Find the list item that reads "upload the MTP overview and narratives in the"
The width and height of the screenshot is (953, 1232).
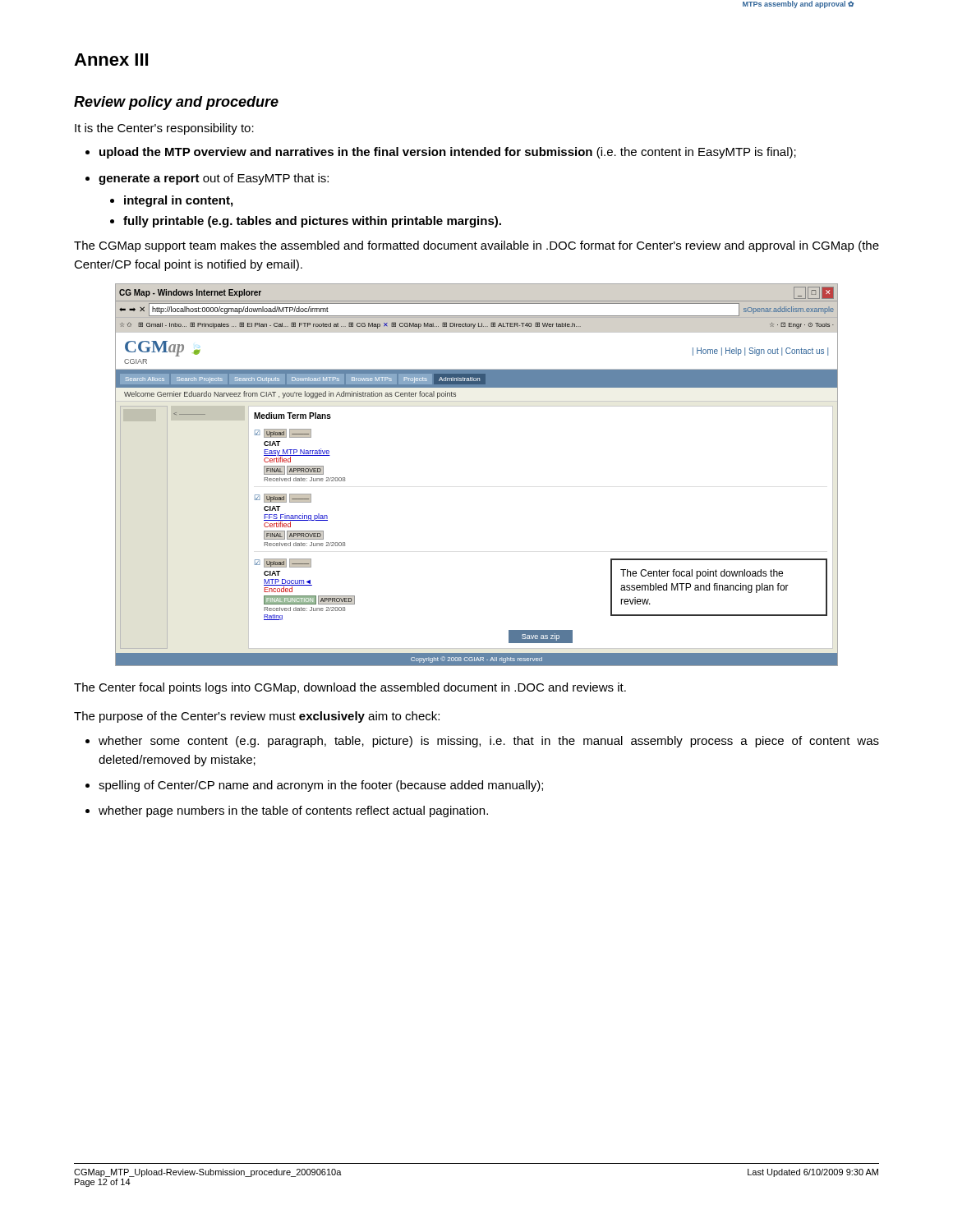pos(448,151)
